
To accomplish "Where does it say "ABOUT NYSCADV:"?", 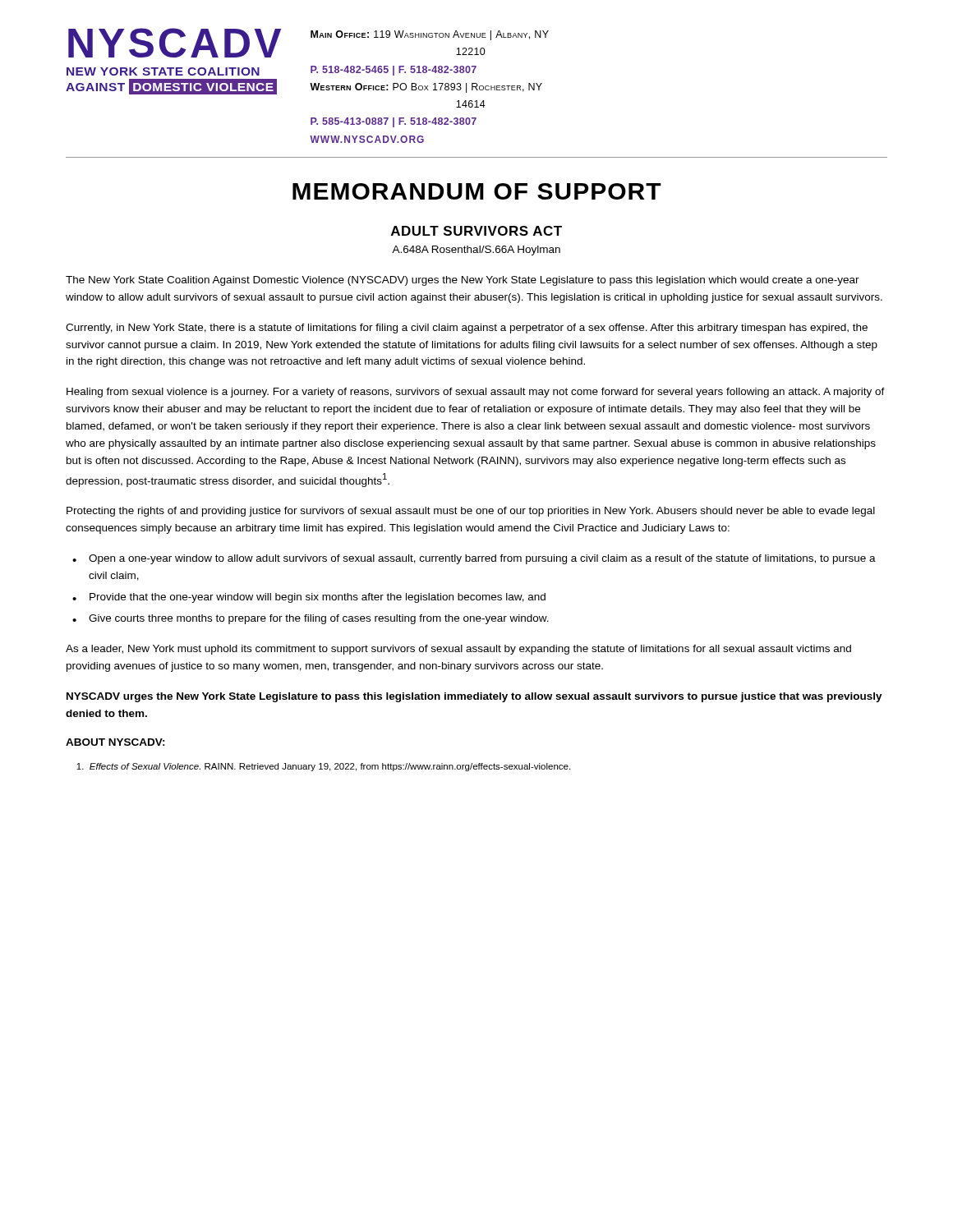I will (x=116, y=742).
